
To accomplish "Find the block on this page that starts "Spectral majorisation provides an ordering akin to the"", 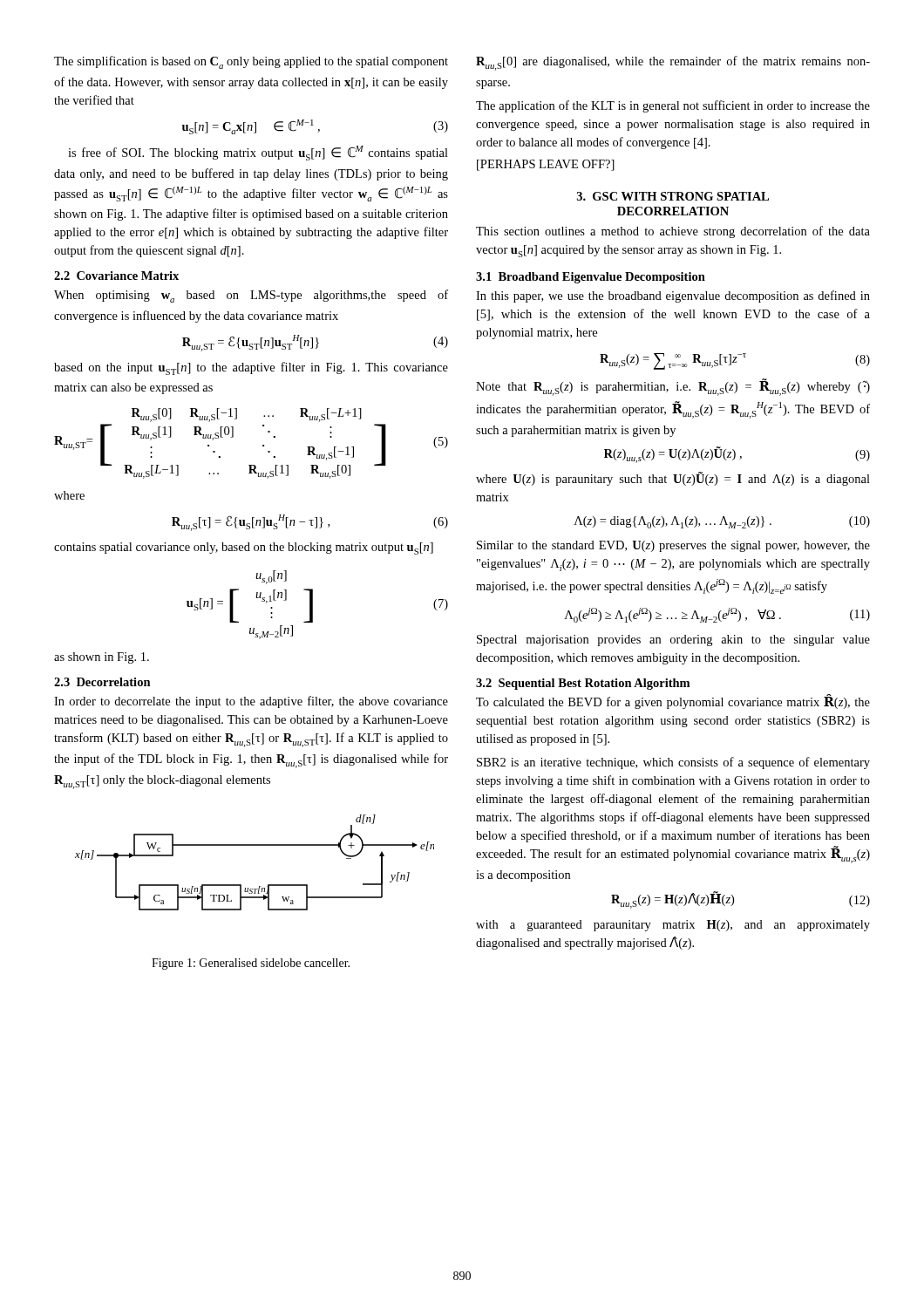I will pyautogui.click(x=673, y=649).
